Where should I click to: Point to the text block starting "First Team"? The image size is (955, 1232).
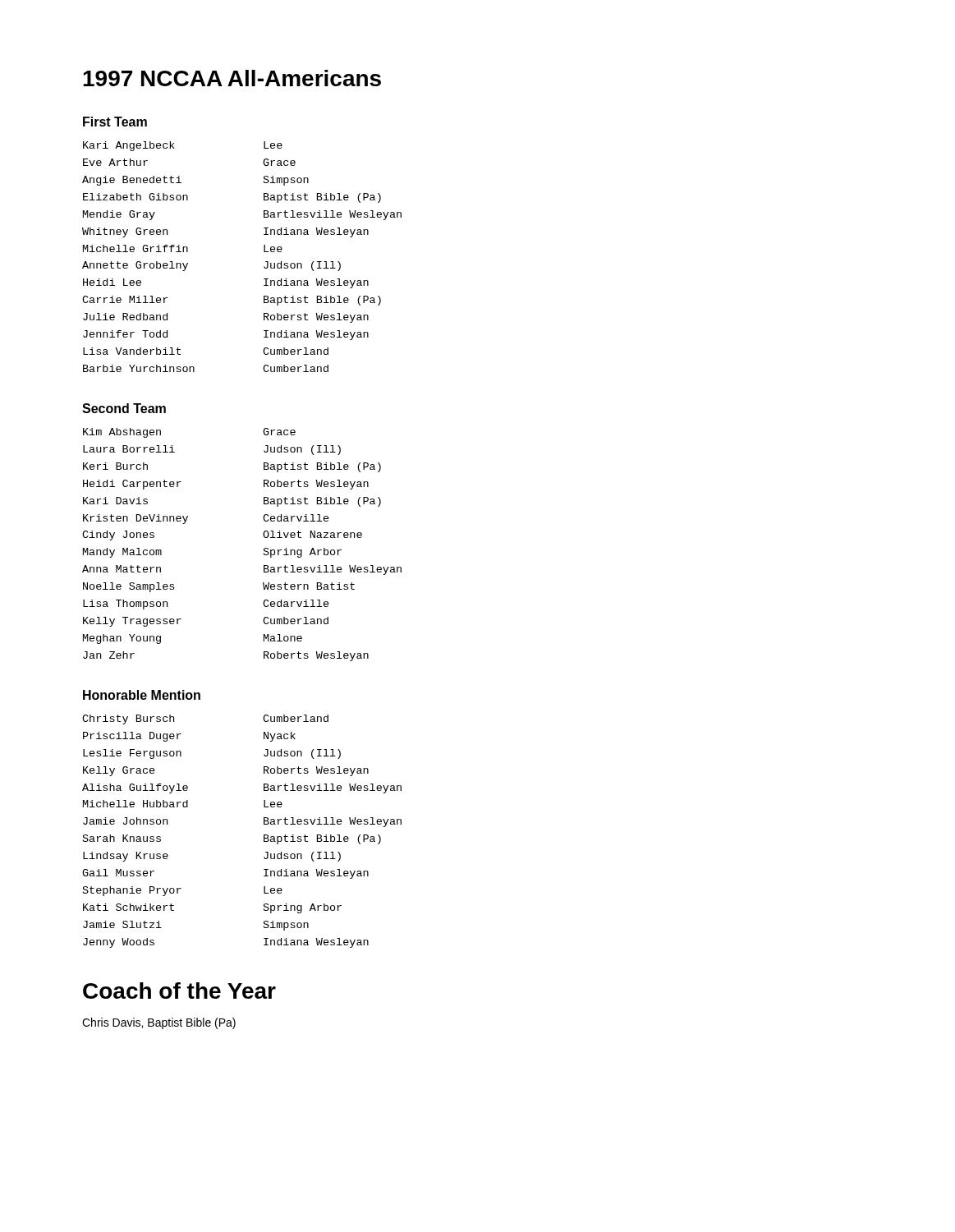pos(115,122)
